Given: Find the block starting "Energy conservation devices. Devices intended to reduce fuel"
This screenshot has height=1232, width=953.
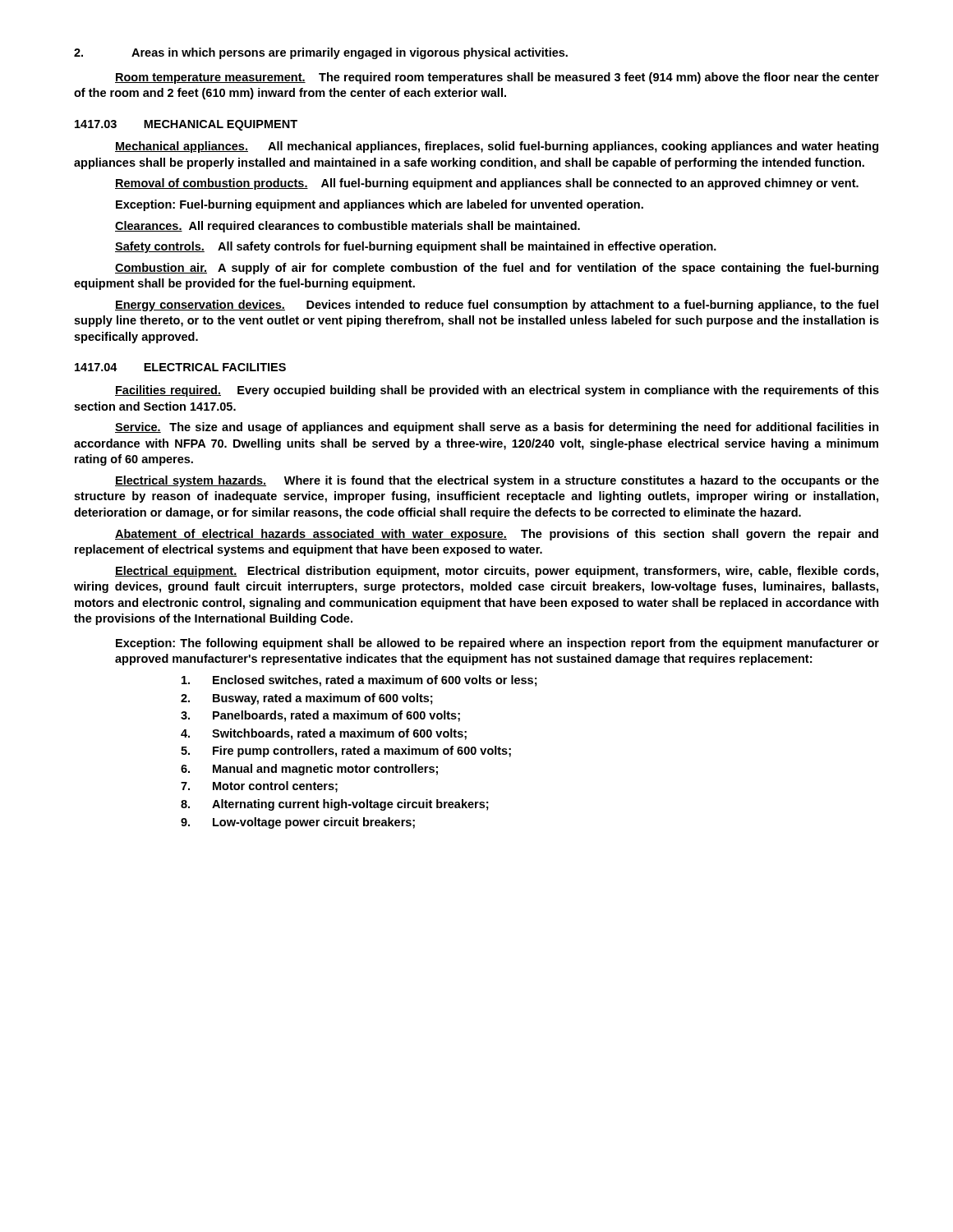Looking at the screenshot, I should click(x=476, y=321).
